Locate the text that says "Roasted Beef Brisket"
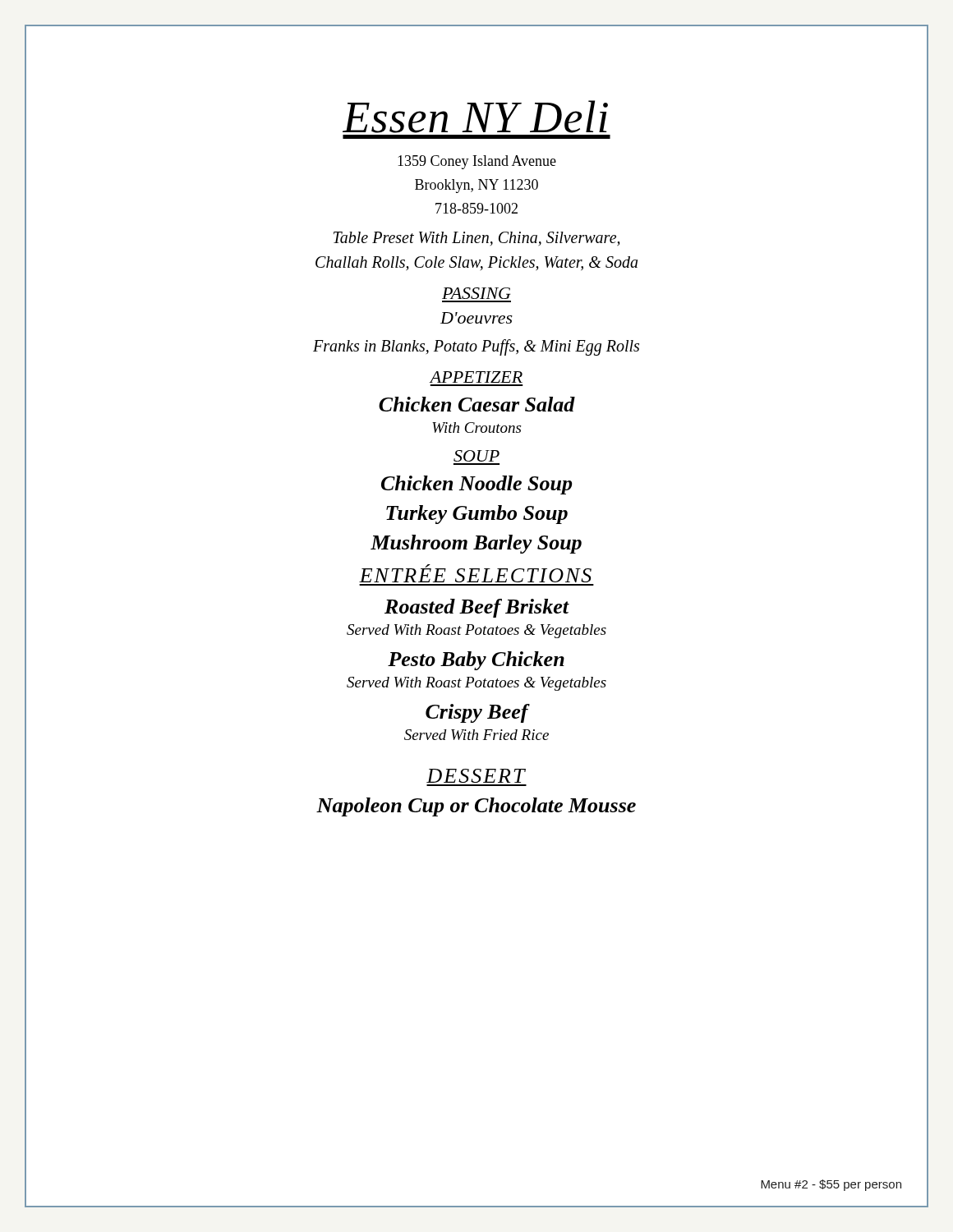 [x=476, y=607]
